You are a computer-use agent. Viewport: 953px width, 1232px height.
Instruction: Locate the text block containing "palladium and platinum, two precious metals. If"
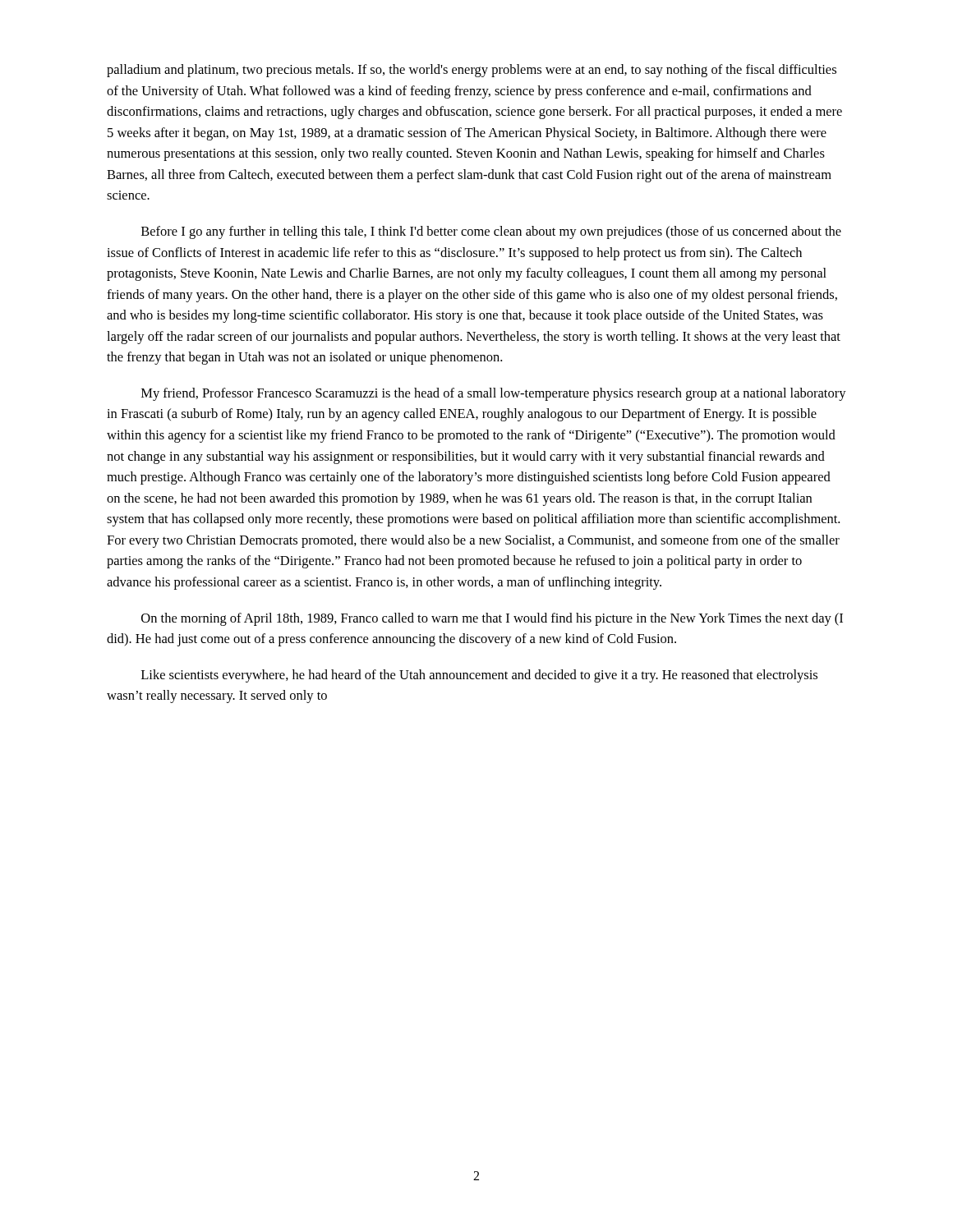pos(476,133)
